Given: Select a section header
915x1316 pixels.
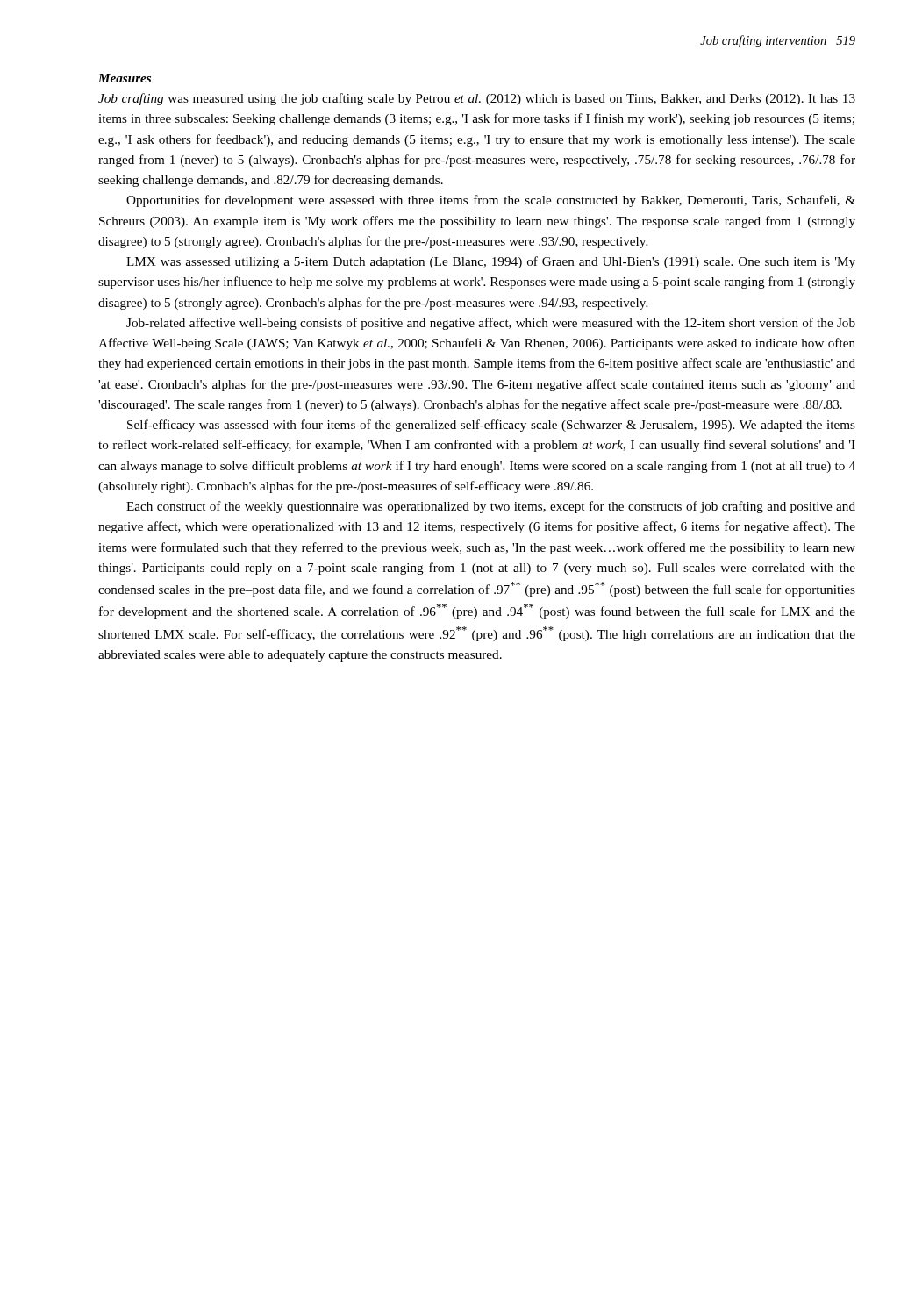Looking at the screenshot, I should pyautogui.click(x=125, y=78).
